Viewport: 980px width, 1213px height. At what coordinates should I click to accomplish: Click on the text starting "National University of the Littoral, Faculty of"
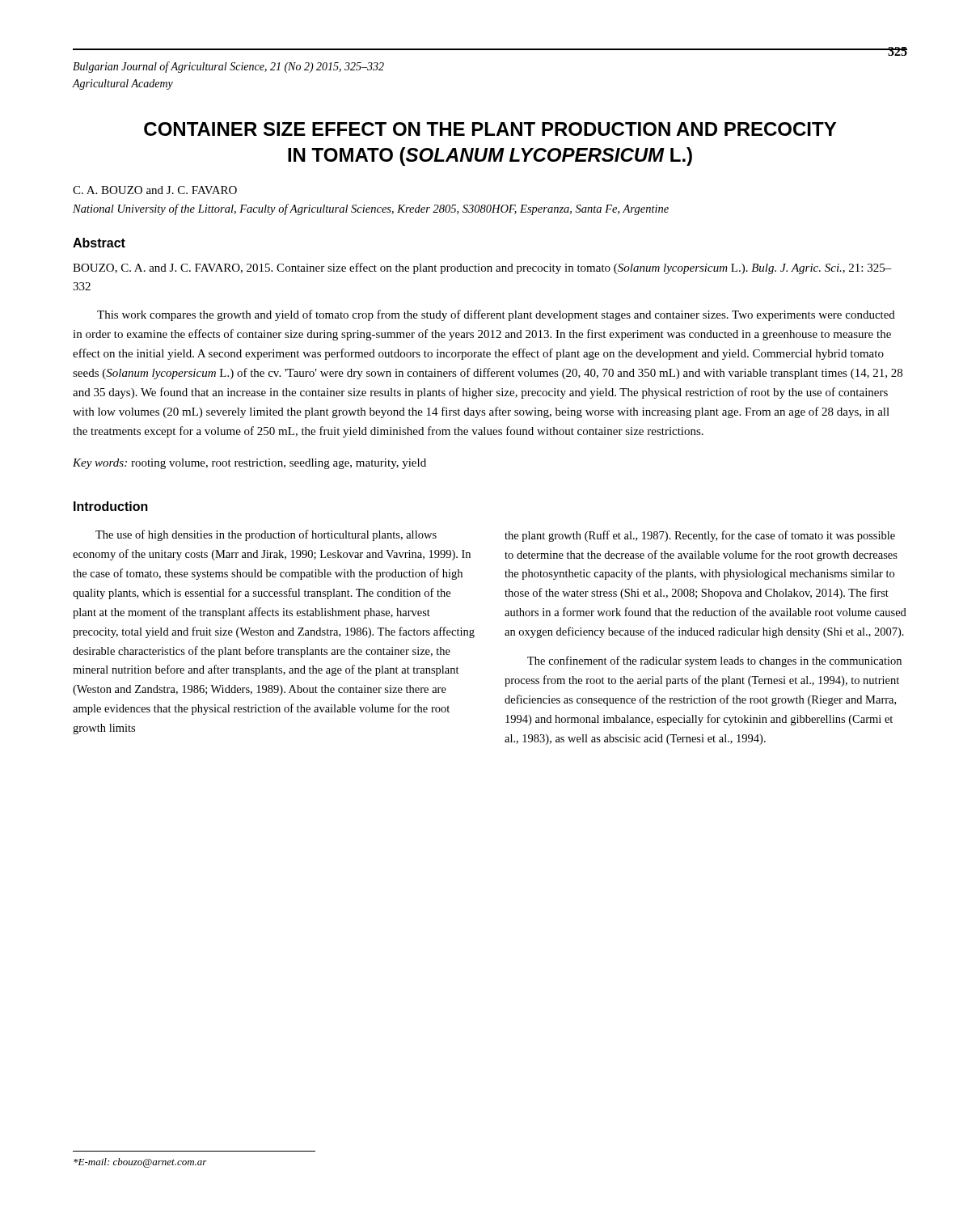[371, 208]
